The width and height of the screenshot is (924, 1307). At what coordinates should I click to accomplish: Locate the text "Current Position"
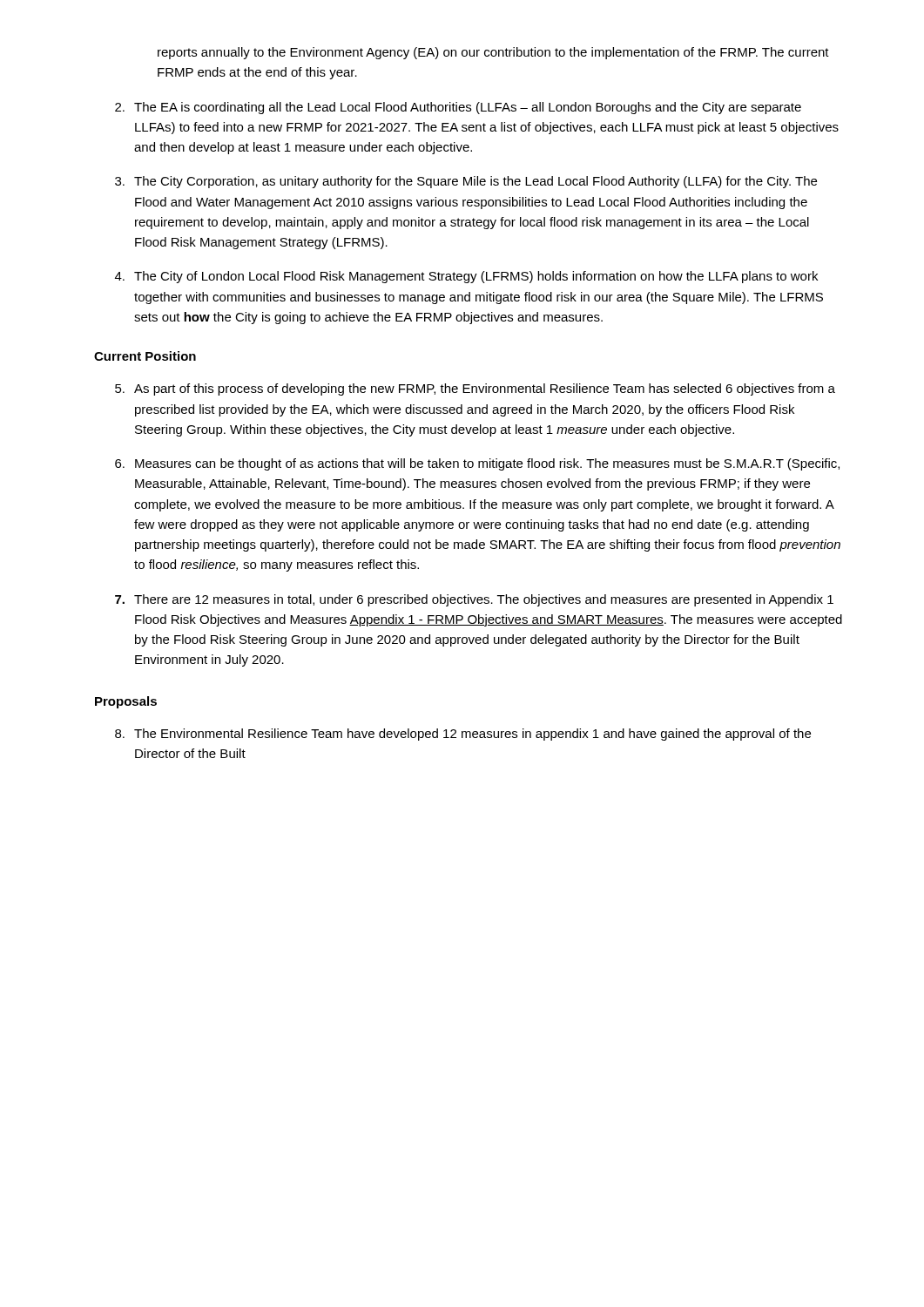click(145, 356)
